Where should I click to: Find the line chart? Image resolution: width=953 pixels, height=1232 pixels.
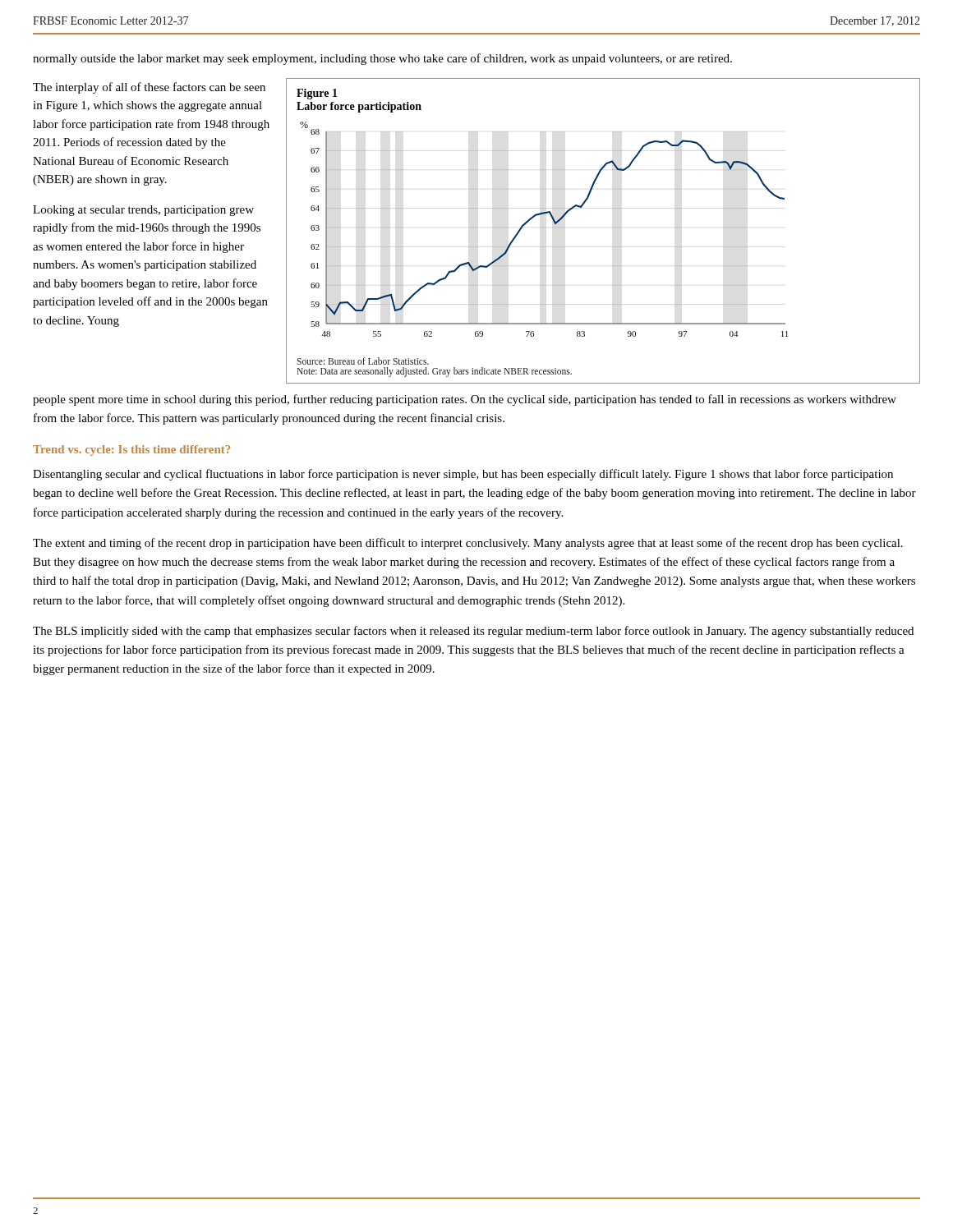pyautogui.click(x=603, y=230)
